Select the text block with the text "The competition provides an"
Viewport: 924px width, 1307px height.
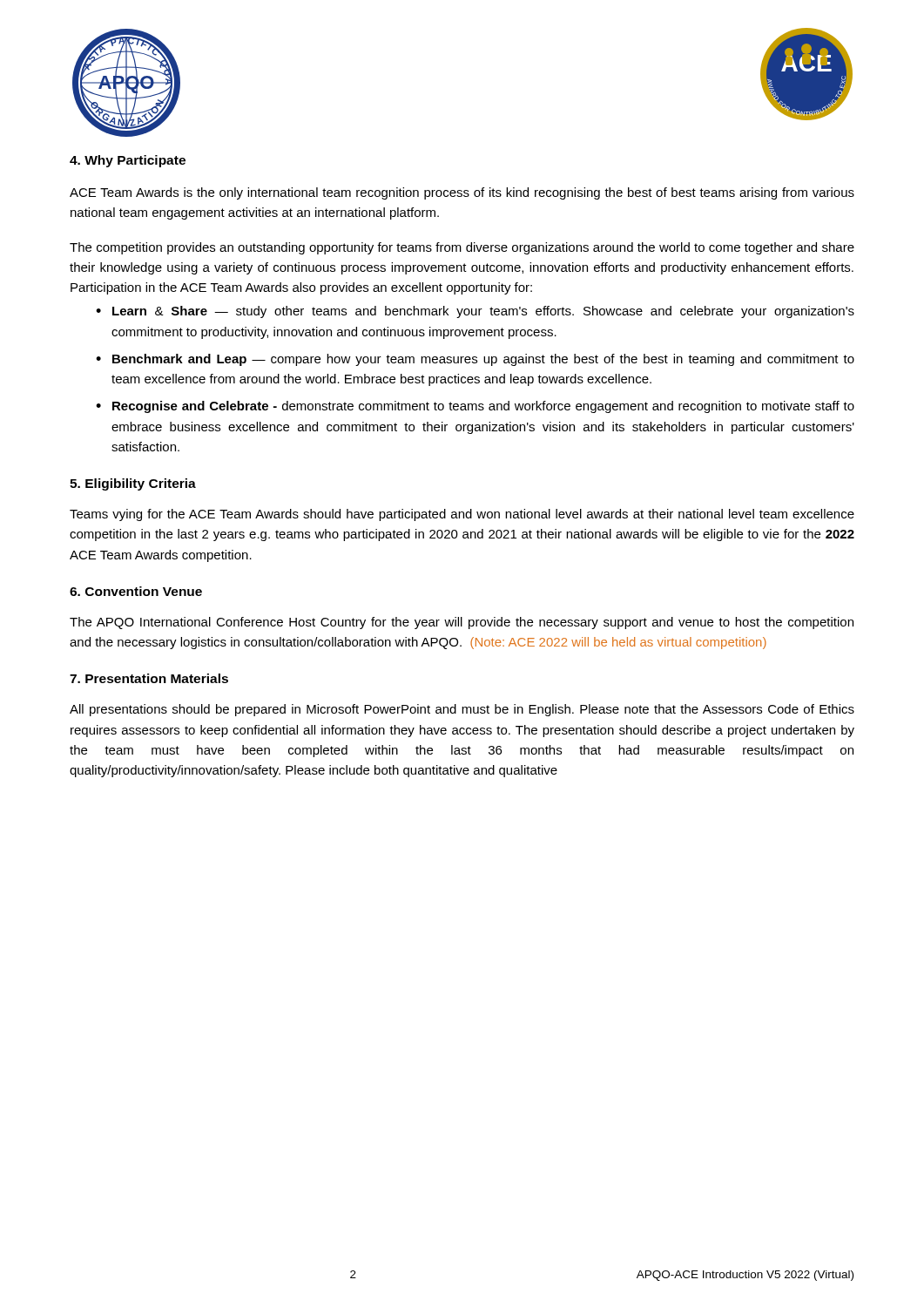click(x=462, y=267)
